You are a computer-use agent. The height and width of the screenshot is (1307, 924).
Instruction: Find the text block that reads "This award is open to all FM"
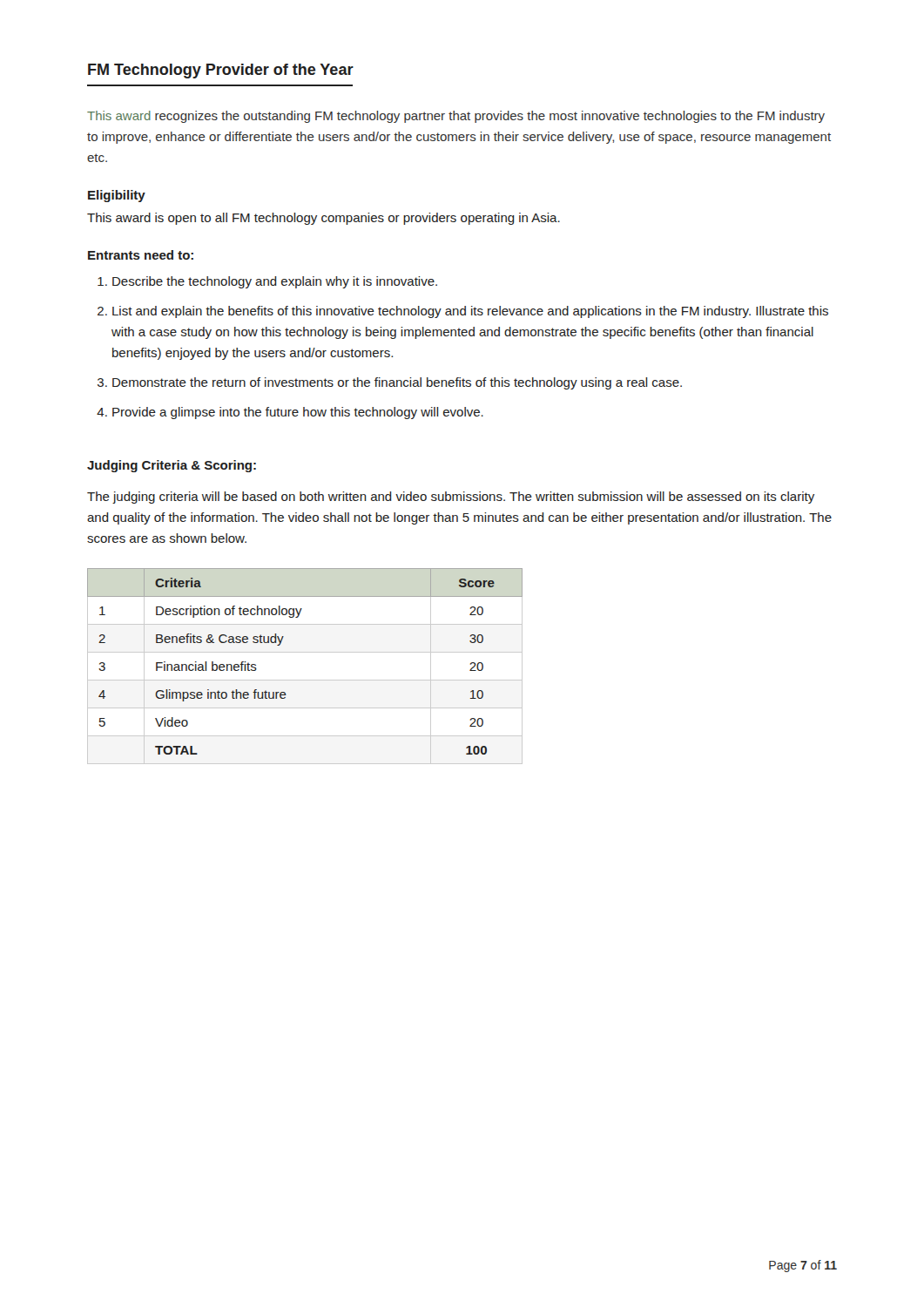tap(324, 217)
